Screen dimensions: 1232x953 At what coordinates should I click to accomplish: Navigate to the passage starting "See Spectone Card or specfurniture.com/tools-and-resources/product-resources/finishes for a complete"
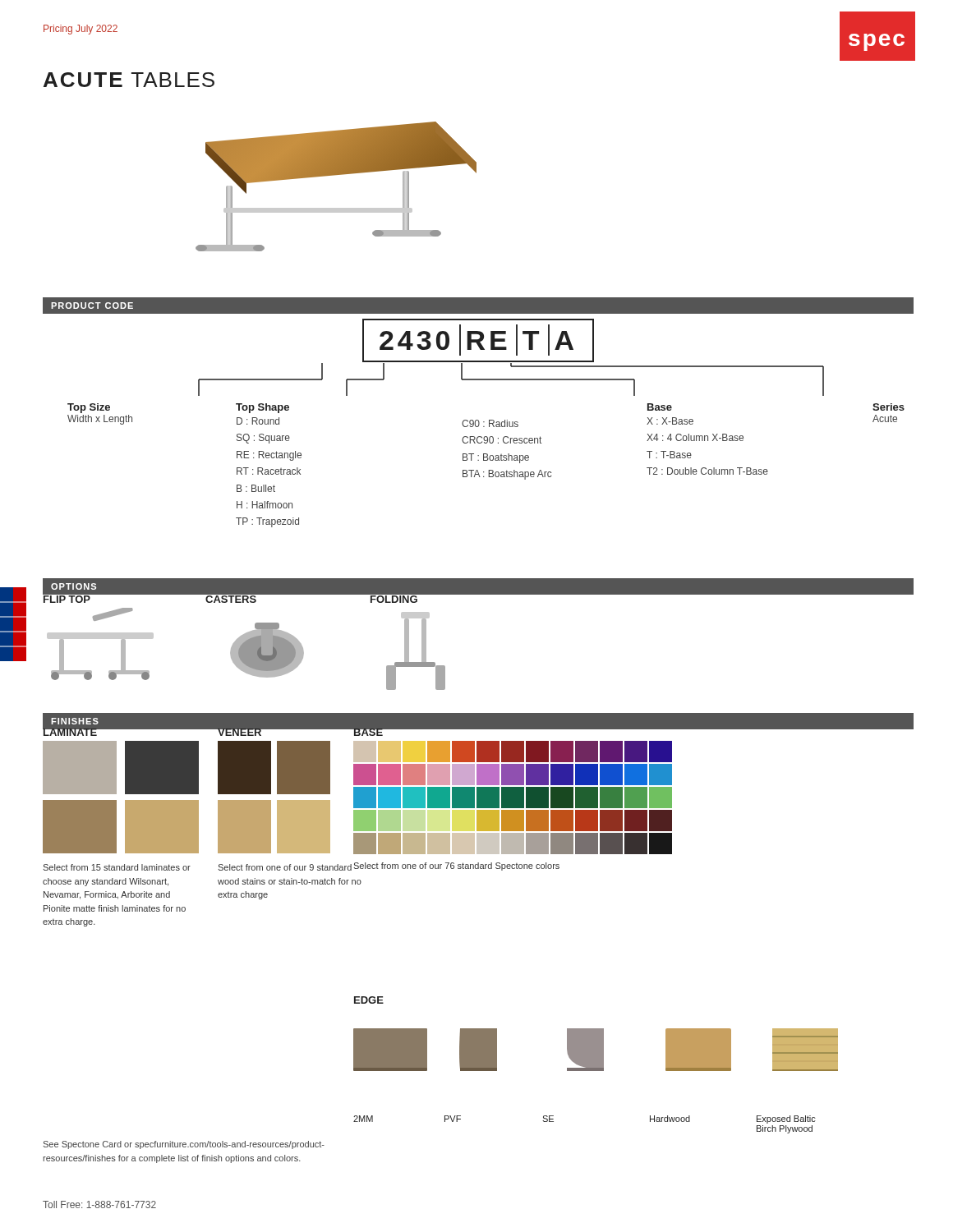(184, 1151)
